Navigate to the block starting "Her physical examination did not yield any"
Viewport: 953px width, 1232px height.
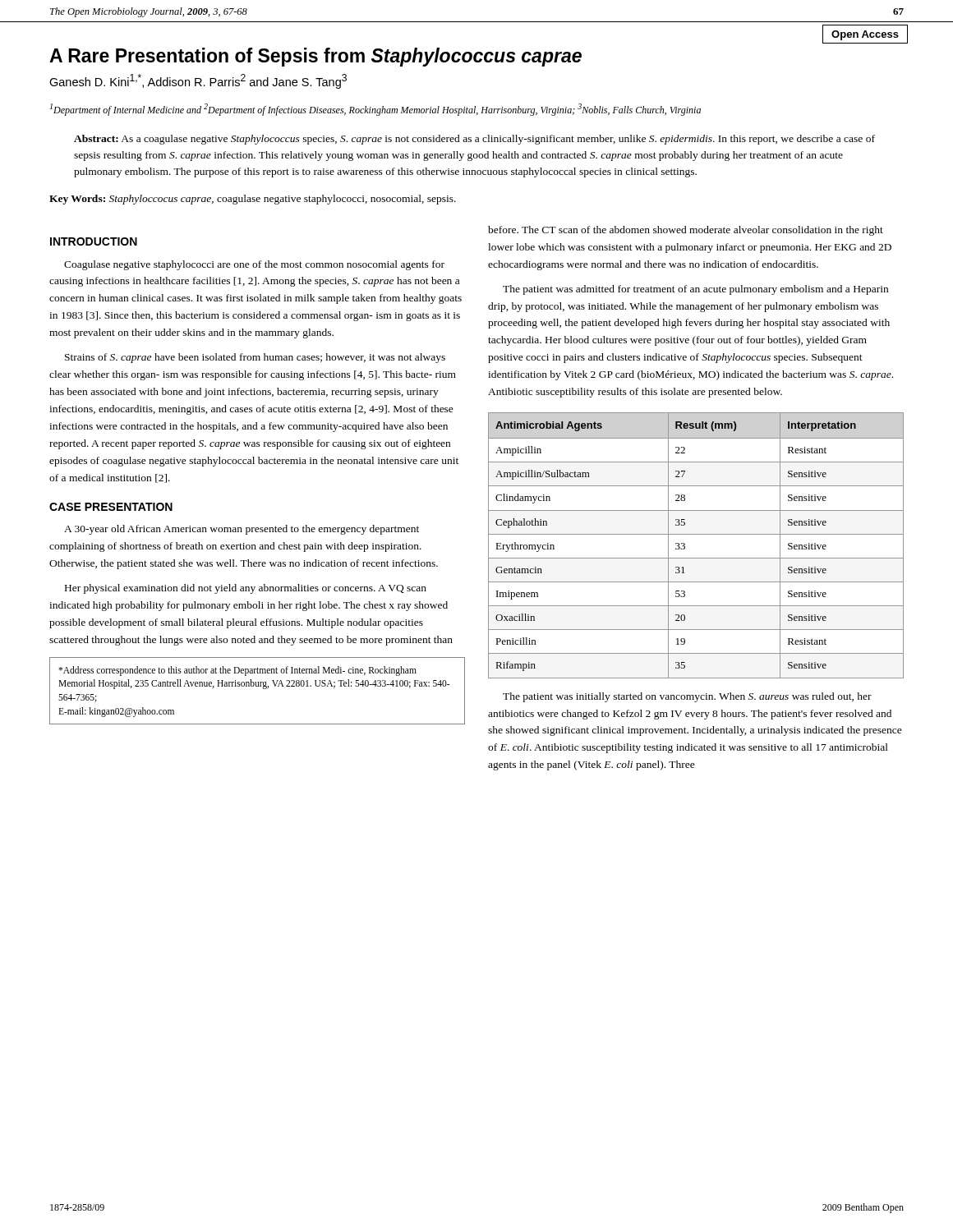click(x=251, y=613)
